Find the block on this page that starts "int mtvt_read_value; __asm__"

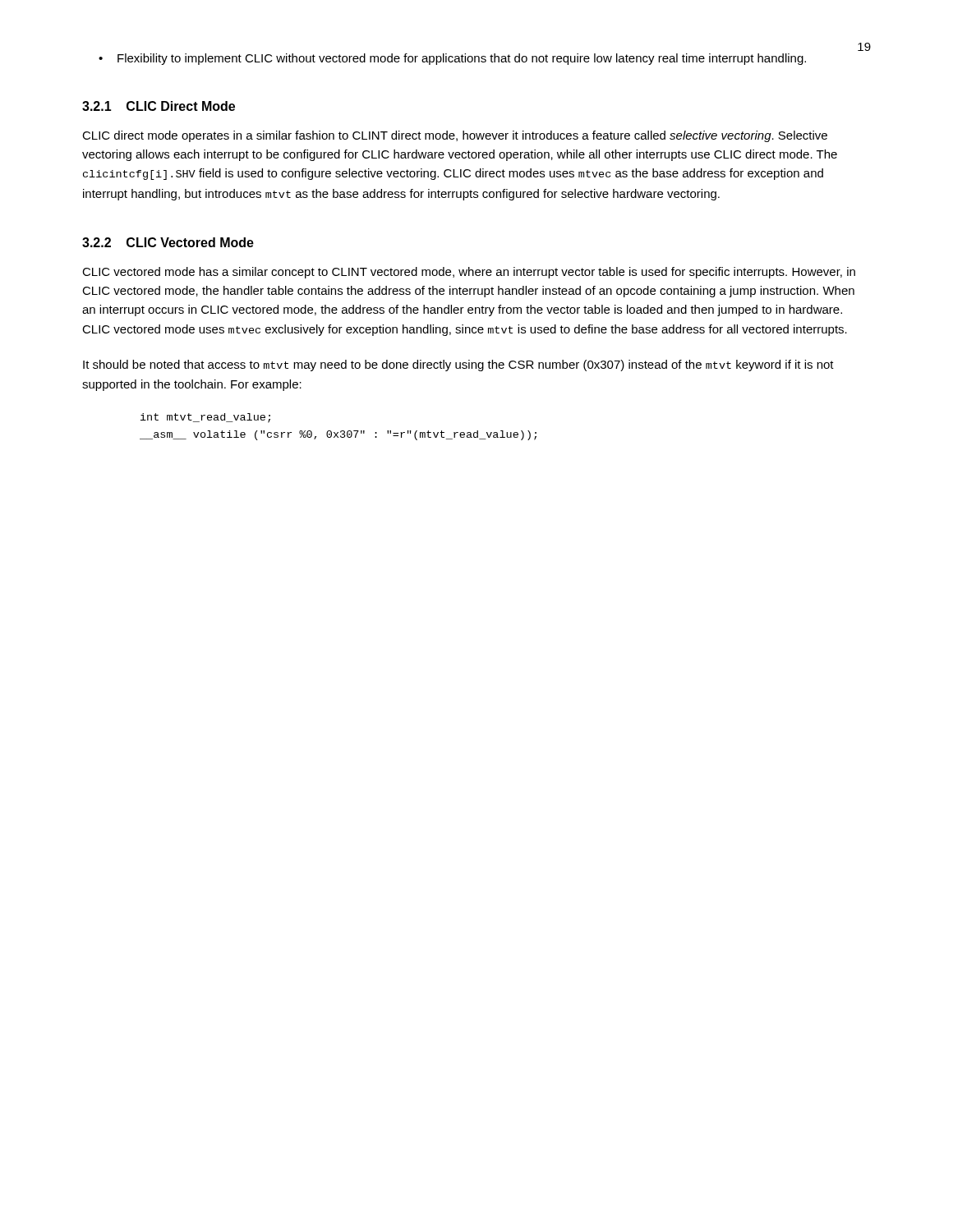point(339,426)
